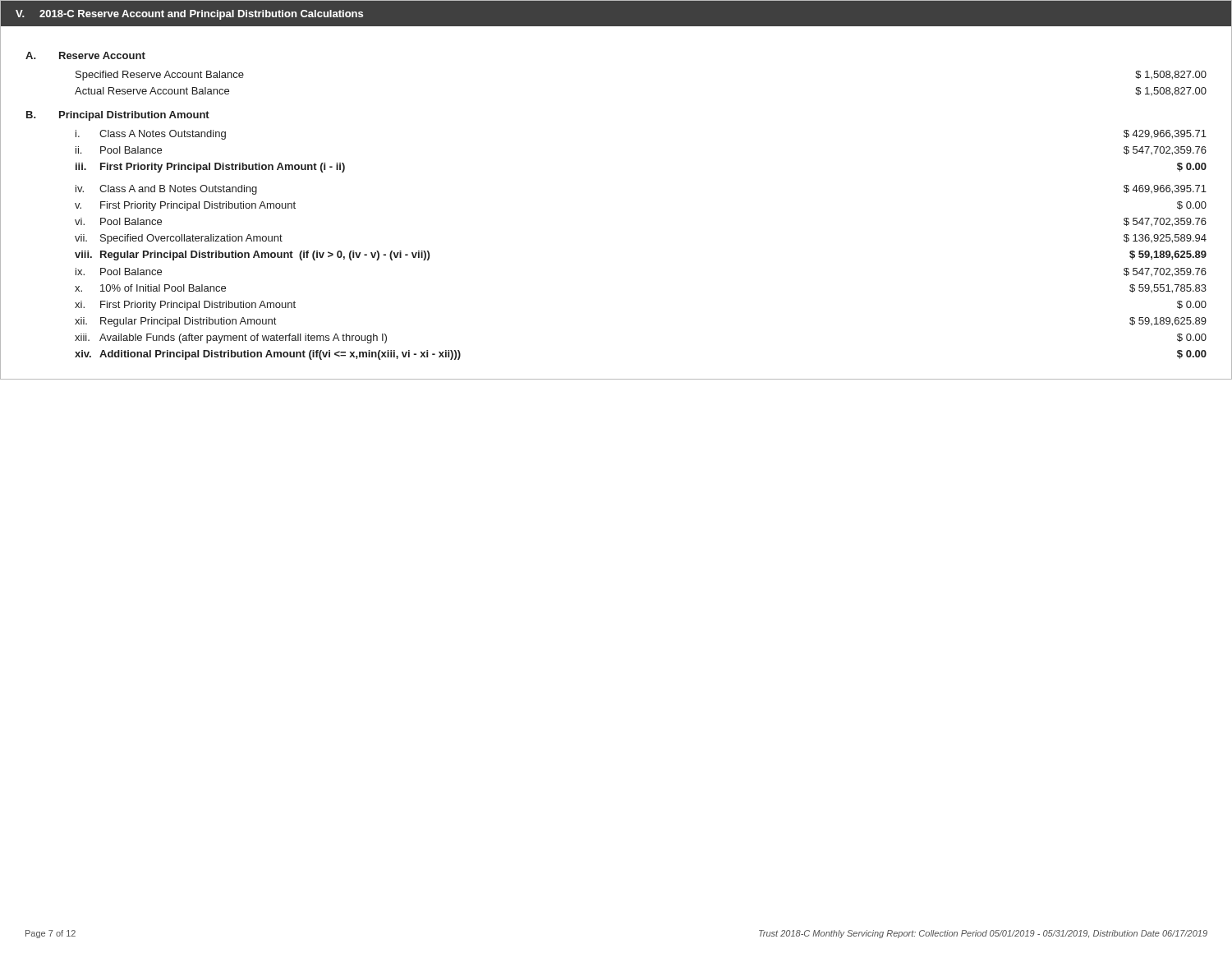Locate the text "A. Reserve Account"
The image size is (1232, 953).
pyautogui.click(x=85, y=55)
